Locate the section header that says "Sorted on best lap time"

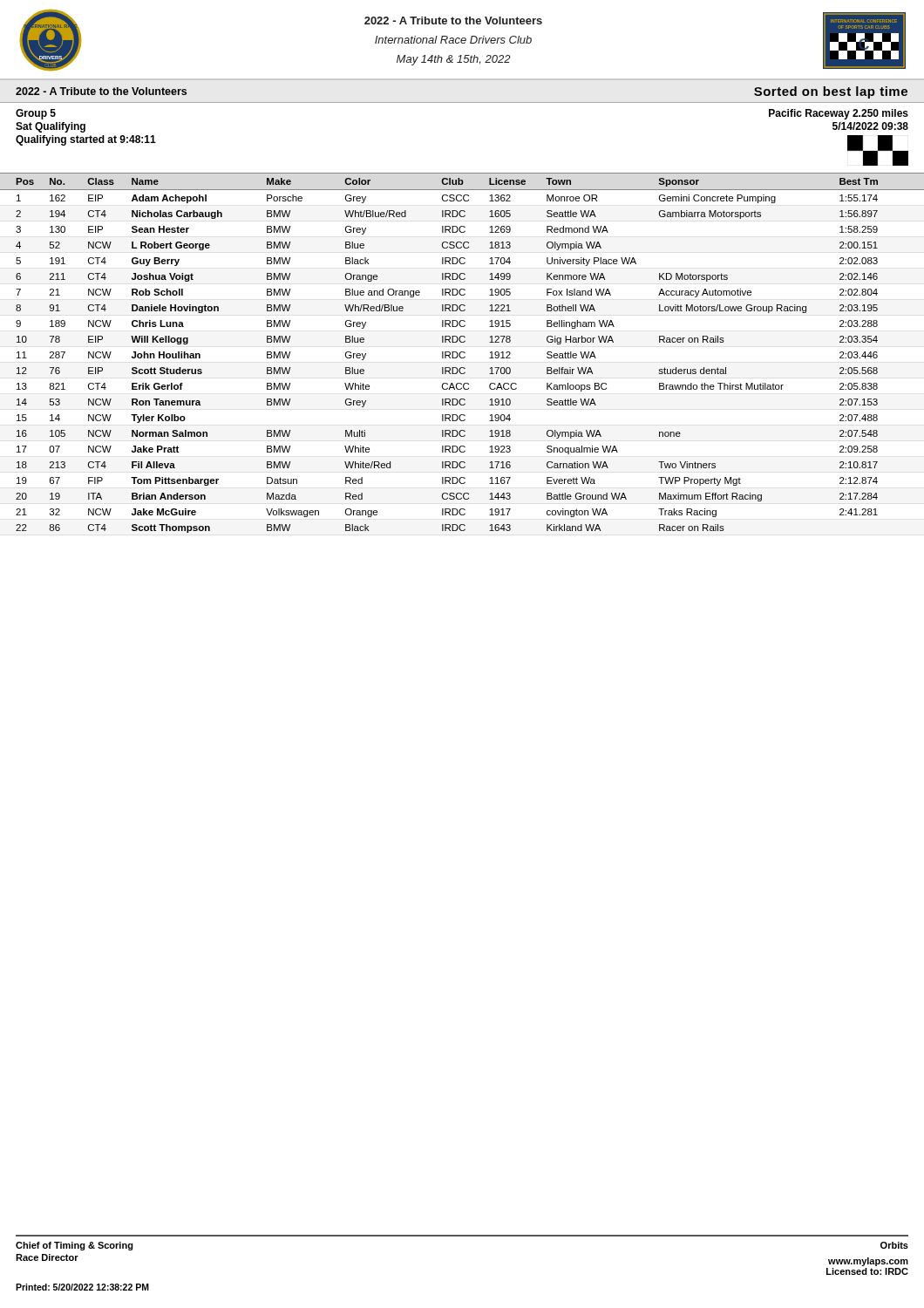(x=831, y=91)
